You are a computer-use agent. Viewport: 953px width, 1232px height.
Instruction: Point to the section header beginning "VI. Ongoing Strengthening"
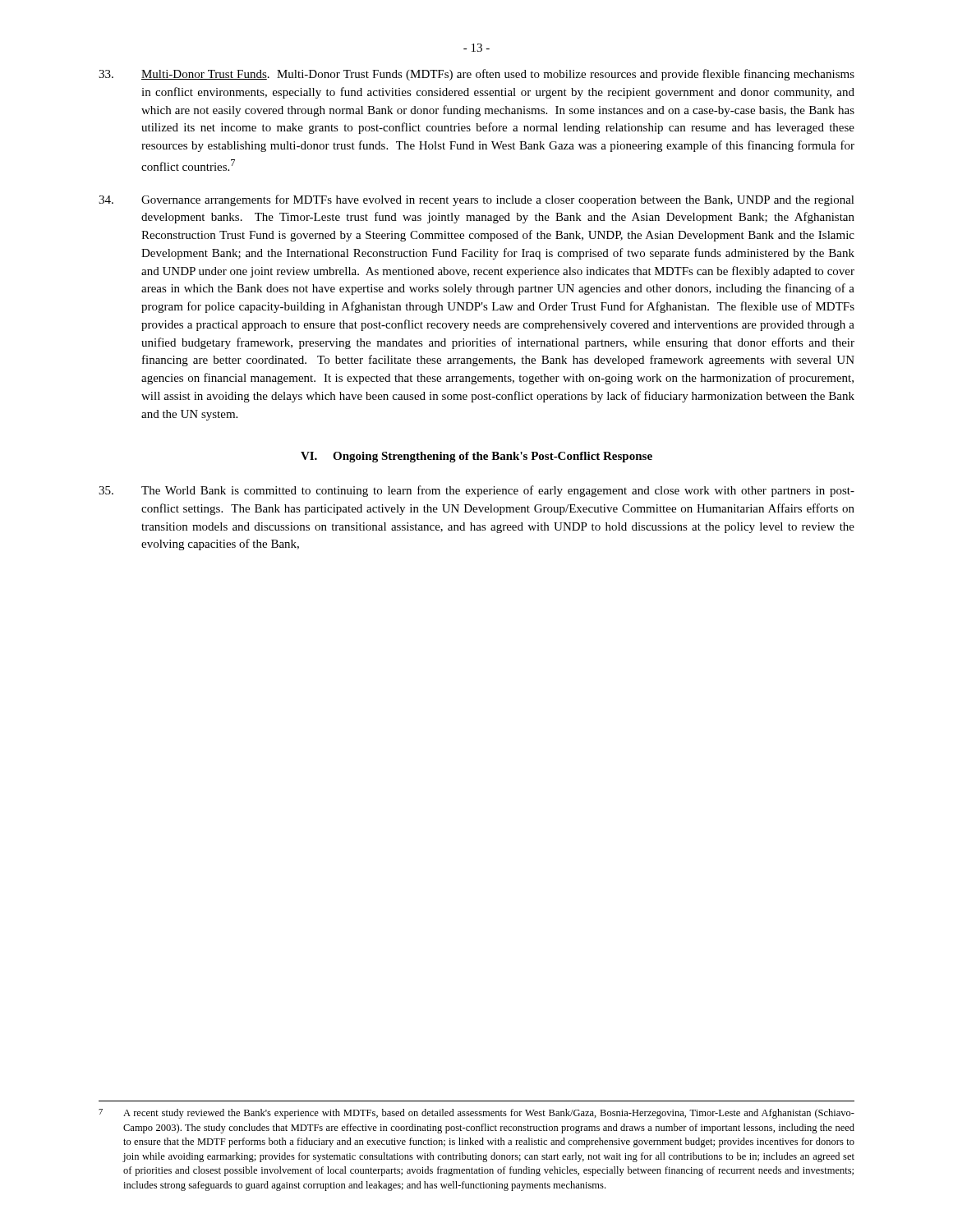[x=476, y=456]
